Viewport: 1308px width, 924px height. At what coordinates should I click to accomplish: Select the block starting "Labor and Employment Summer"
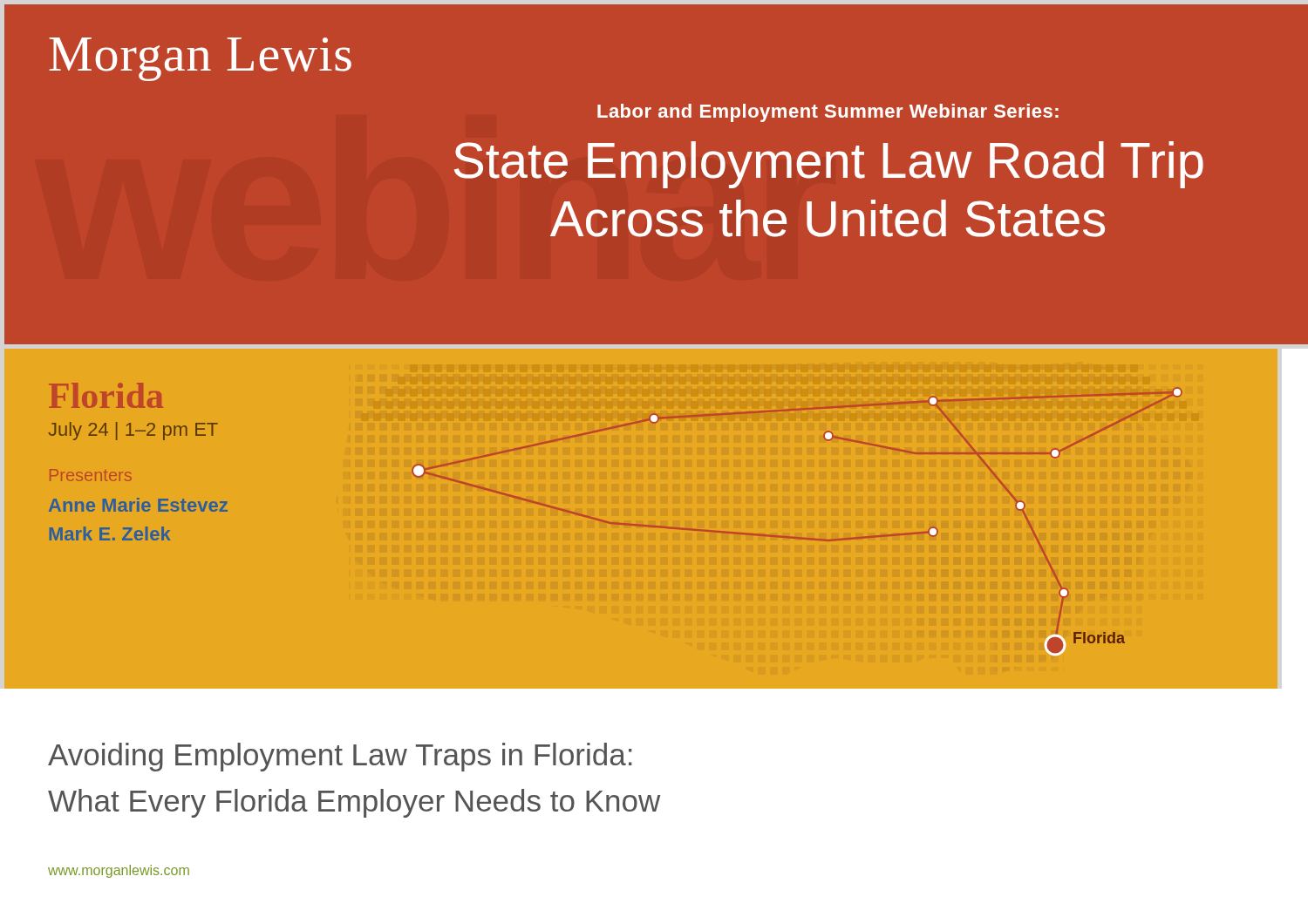click(x=828, y=174)
